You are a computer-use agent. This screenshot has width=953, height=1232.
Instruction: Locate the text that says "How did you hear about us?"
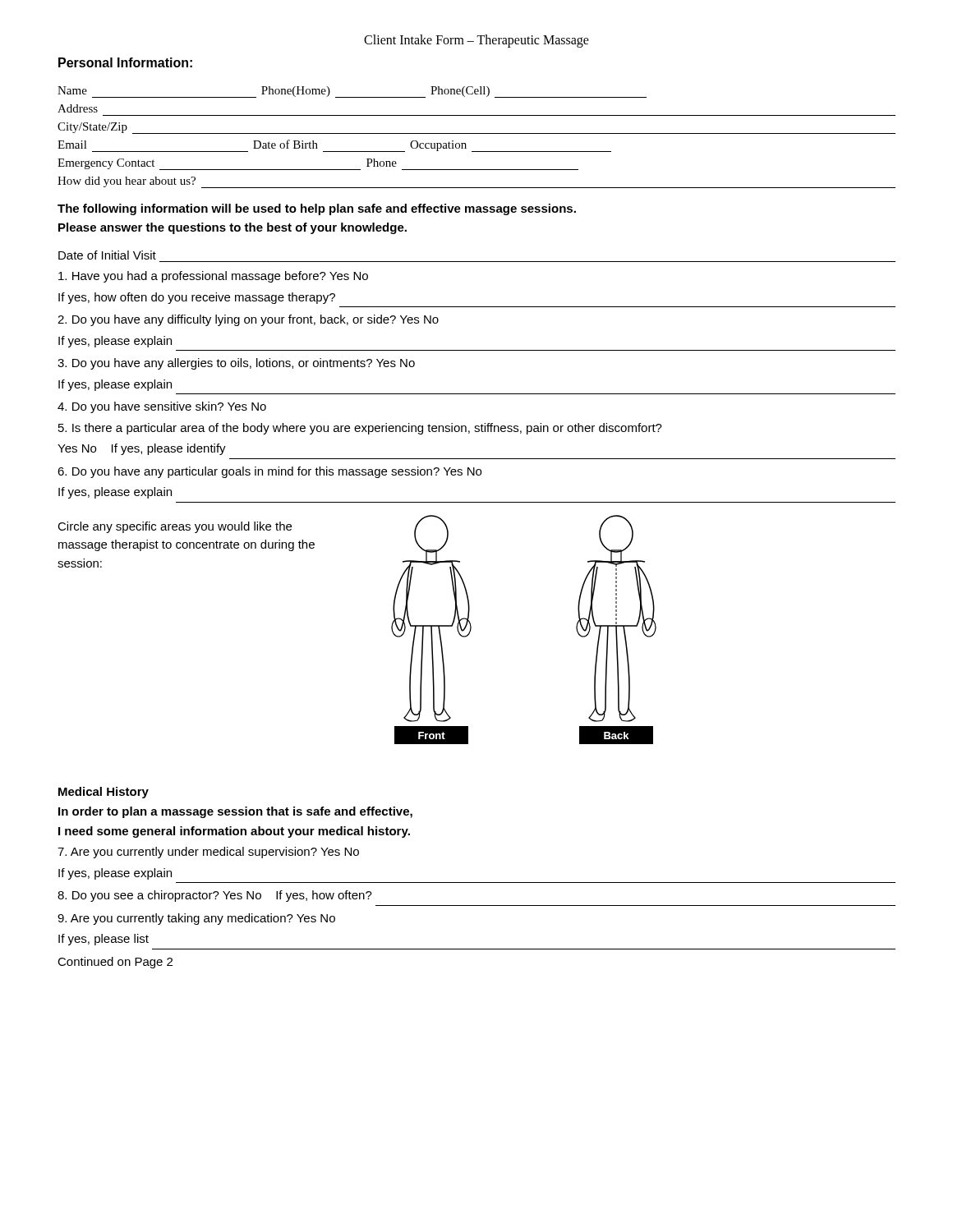(x=476, y=181)
